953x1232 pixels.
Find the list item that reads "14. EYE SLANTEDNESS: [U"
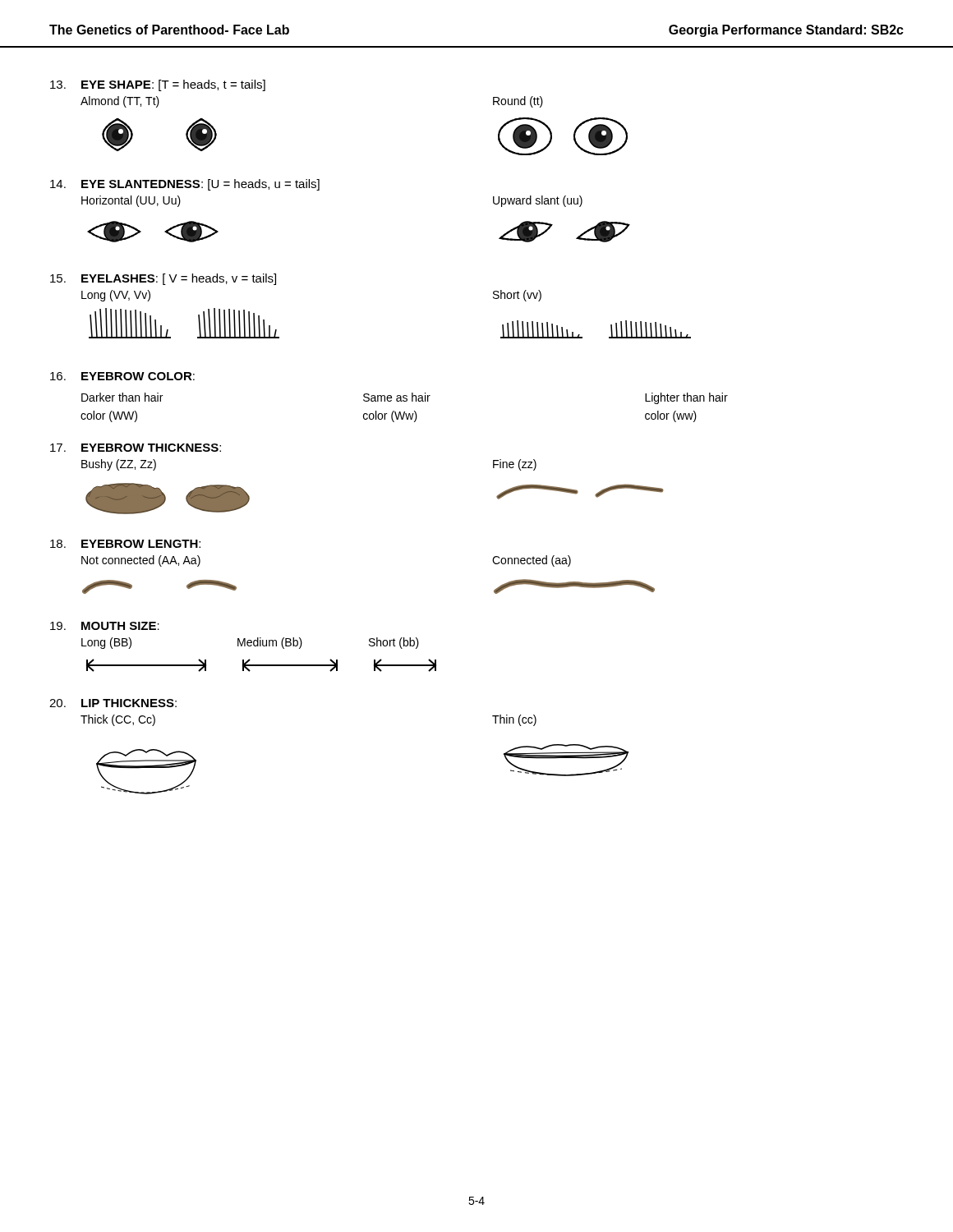(185, 185)
